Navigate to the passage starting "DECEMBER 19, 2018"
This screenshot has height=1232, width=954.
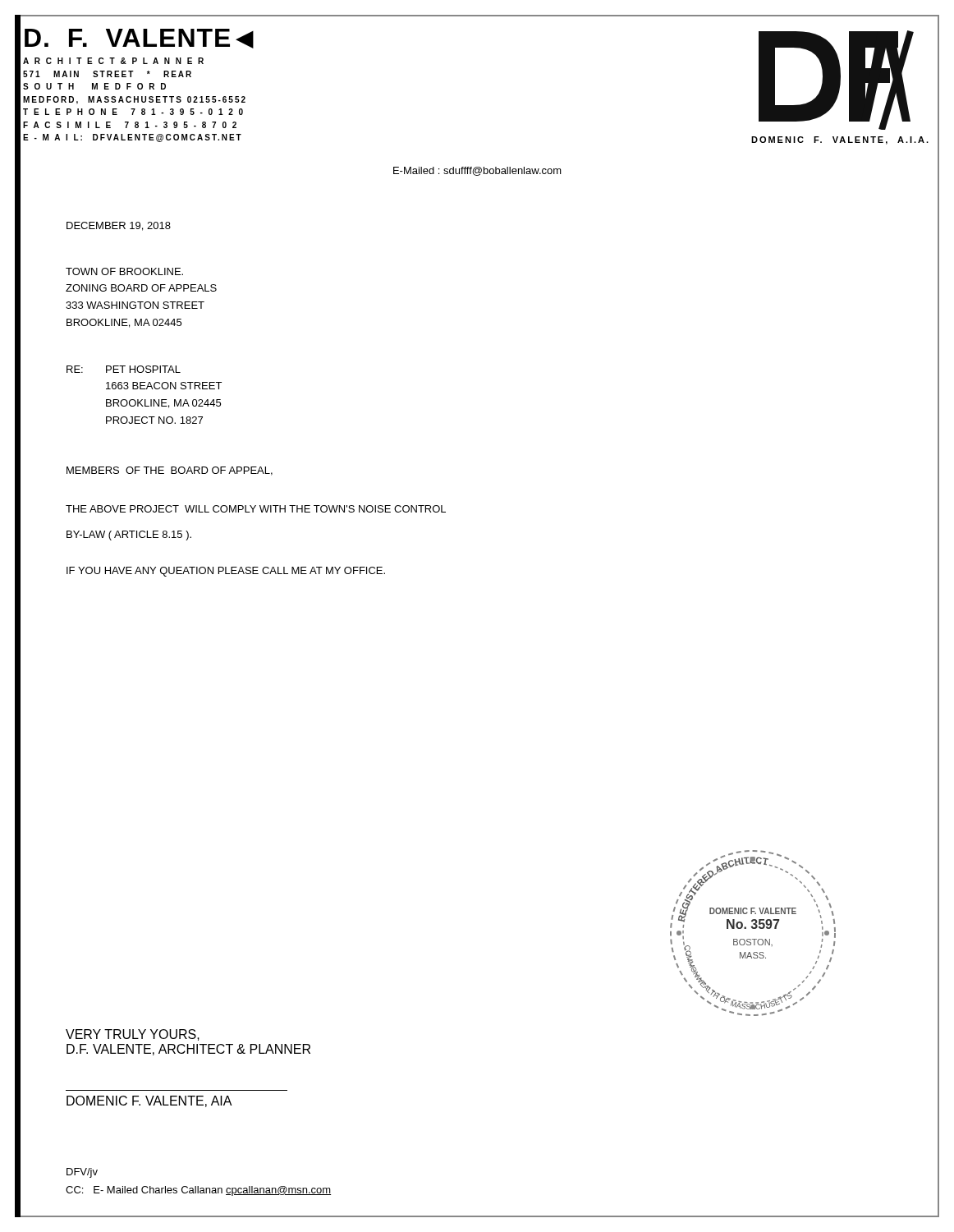tap(118, 225)
